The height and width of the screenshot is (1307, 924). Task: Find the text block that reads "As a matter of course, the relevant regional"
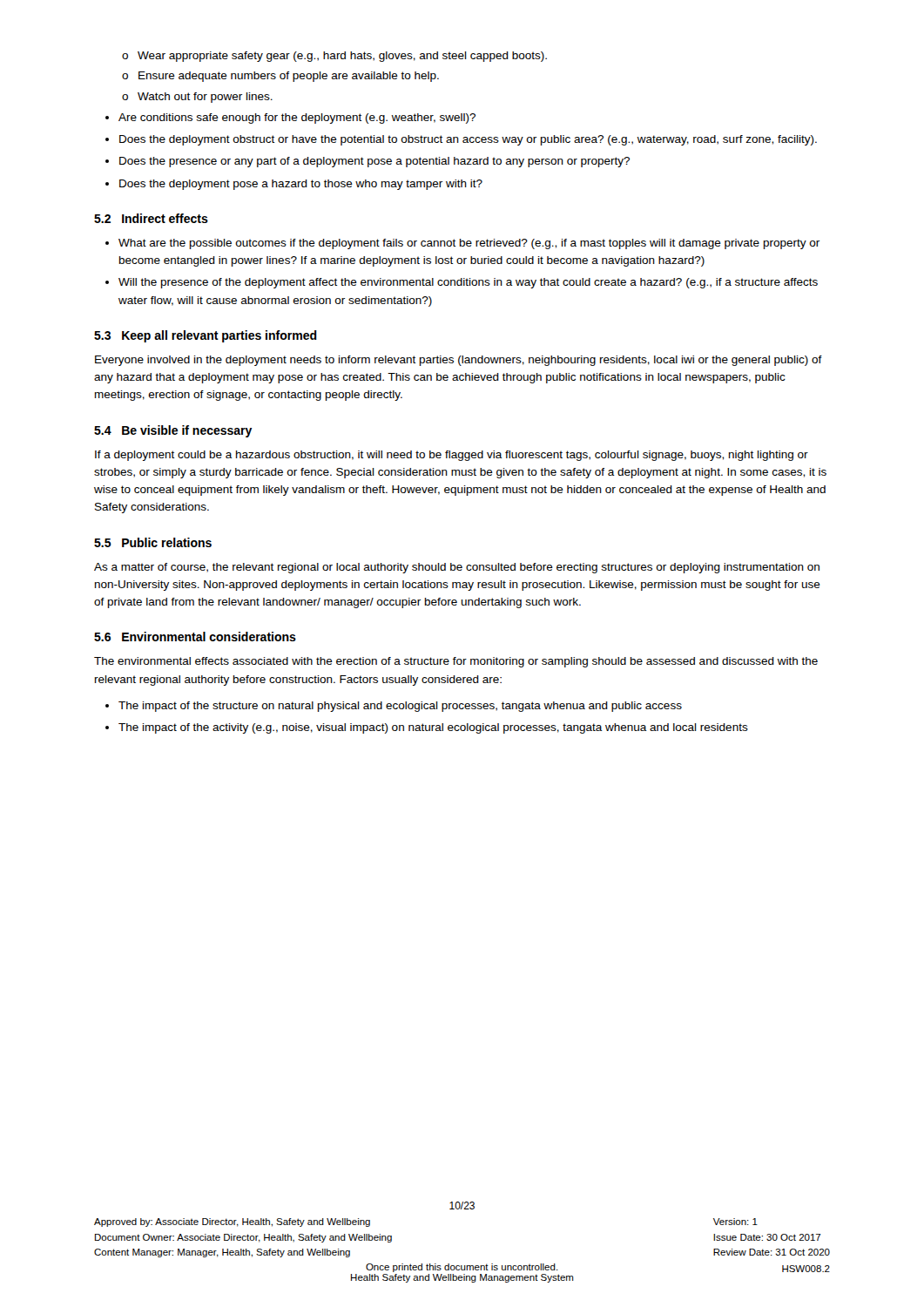click(462, 585)
